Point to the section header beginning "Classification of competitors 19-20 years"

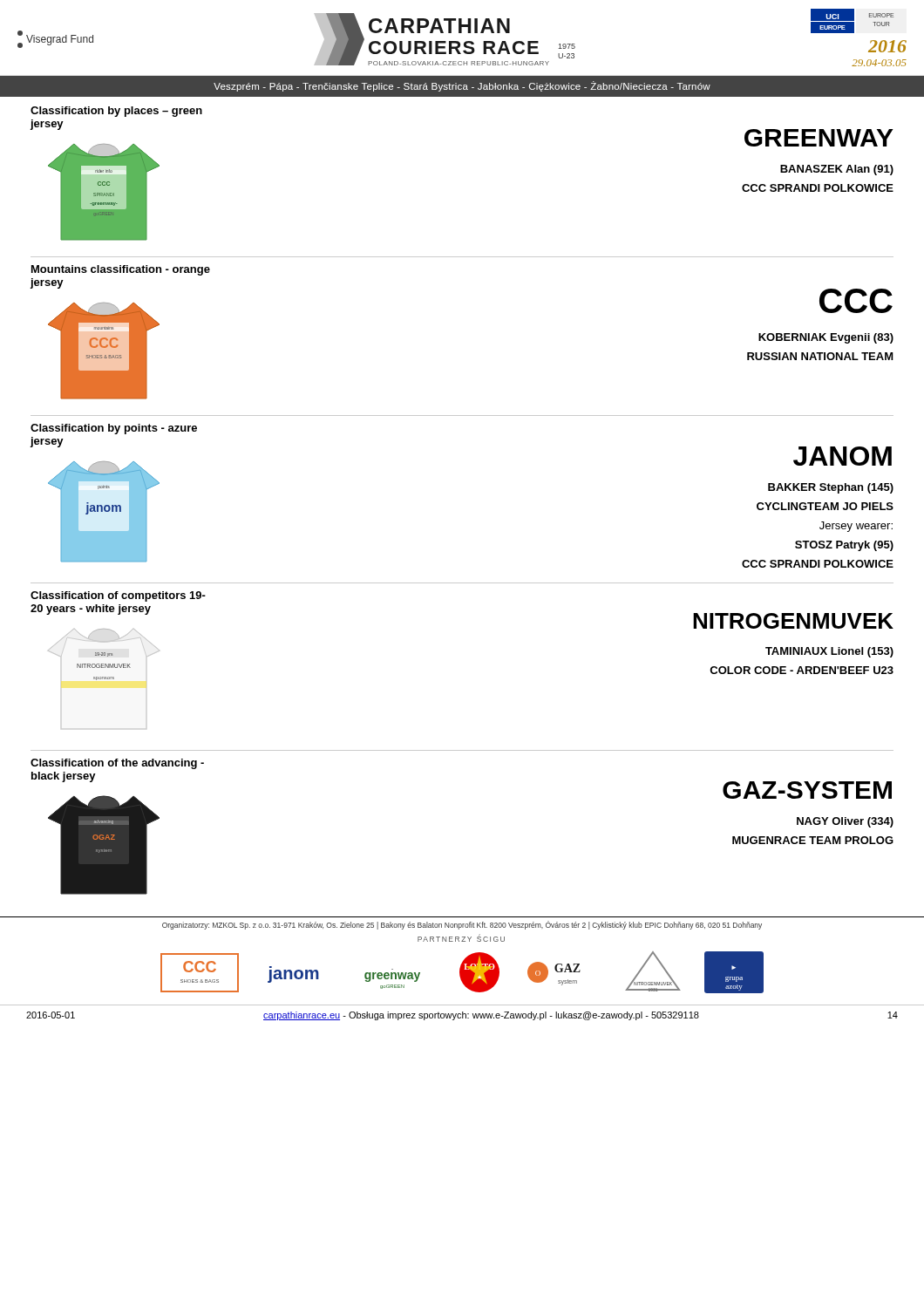[x=118, y=602]
